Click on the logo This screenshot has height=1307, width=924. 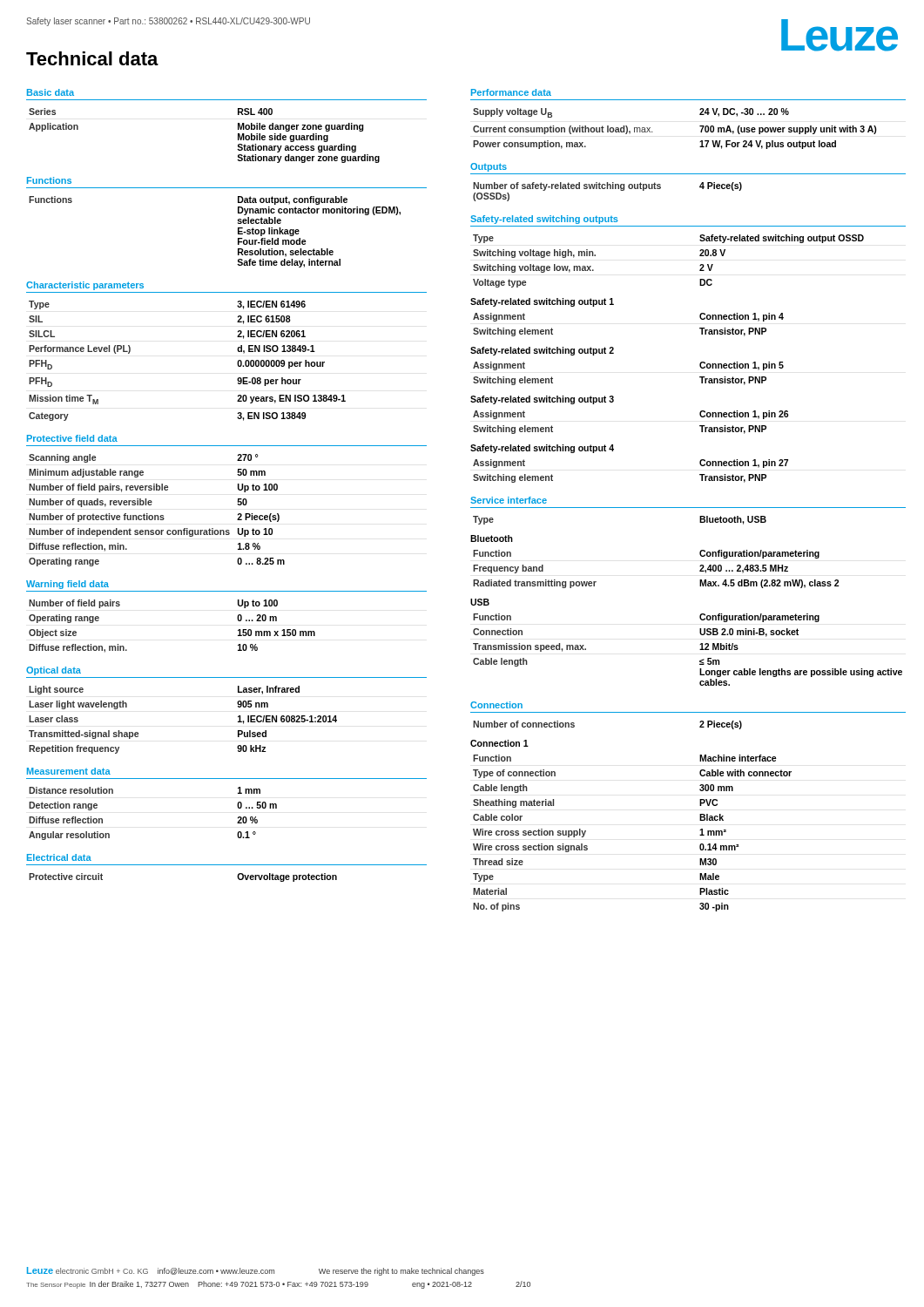point(838,35)
